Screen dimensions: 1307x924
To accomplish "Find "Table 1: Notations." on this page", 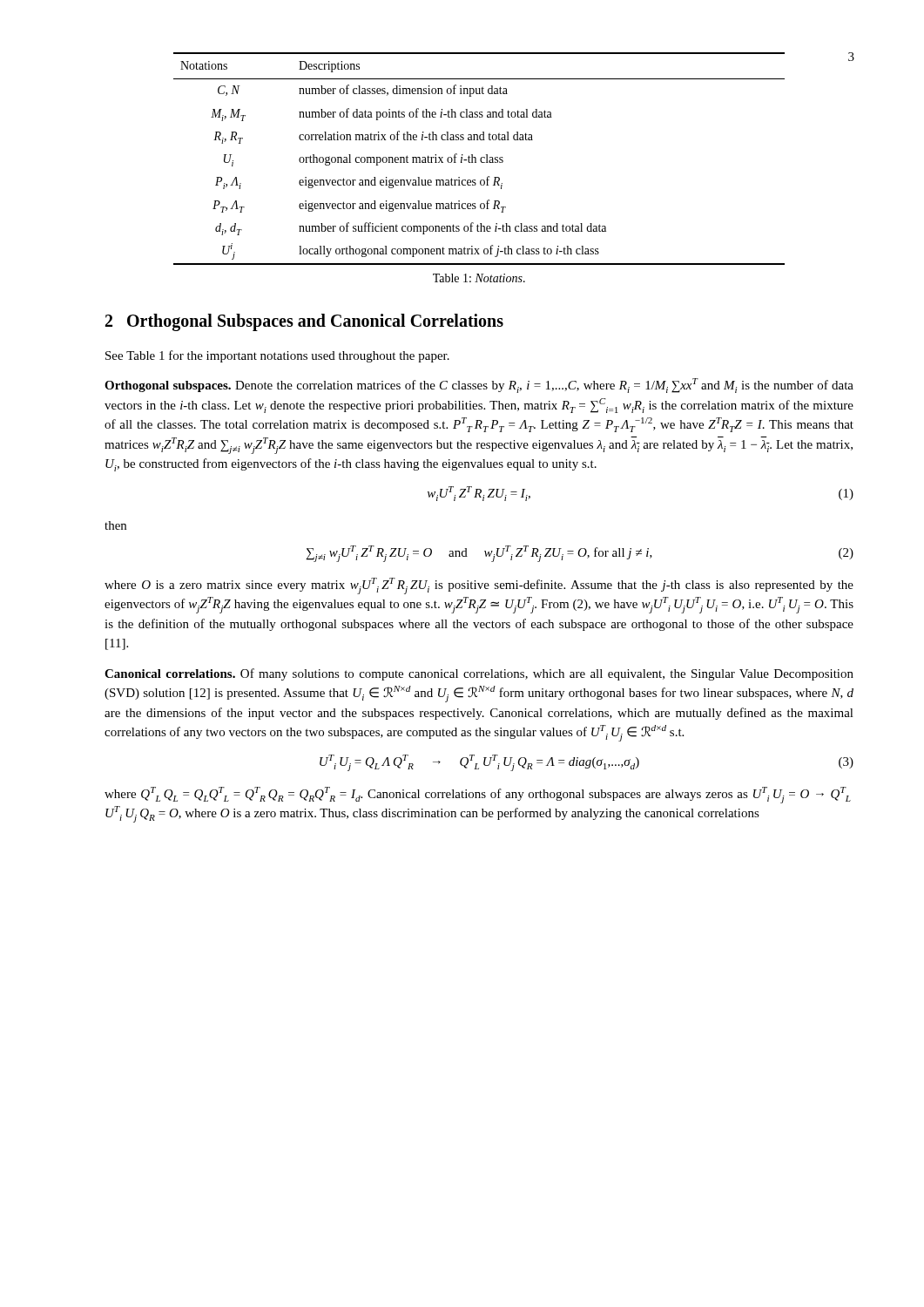I will [x=479, y=278].
